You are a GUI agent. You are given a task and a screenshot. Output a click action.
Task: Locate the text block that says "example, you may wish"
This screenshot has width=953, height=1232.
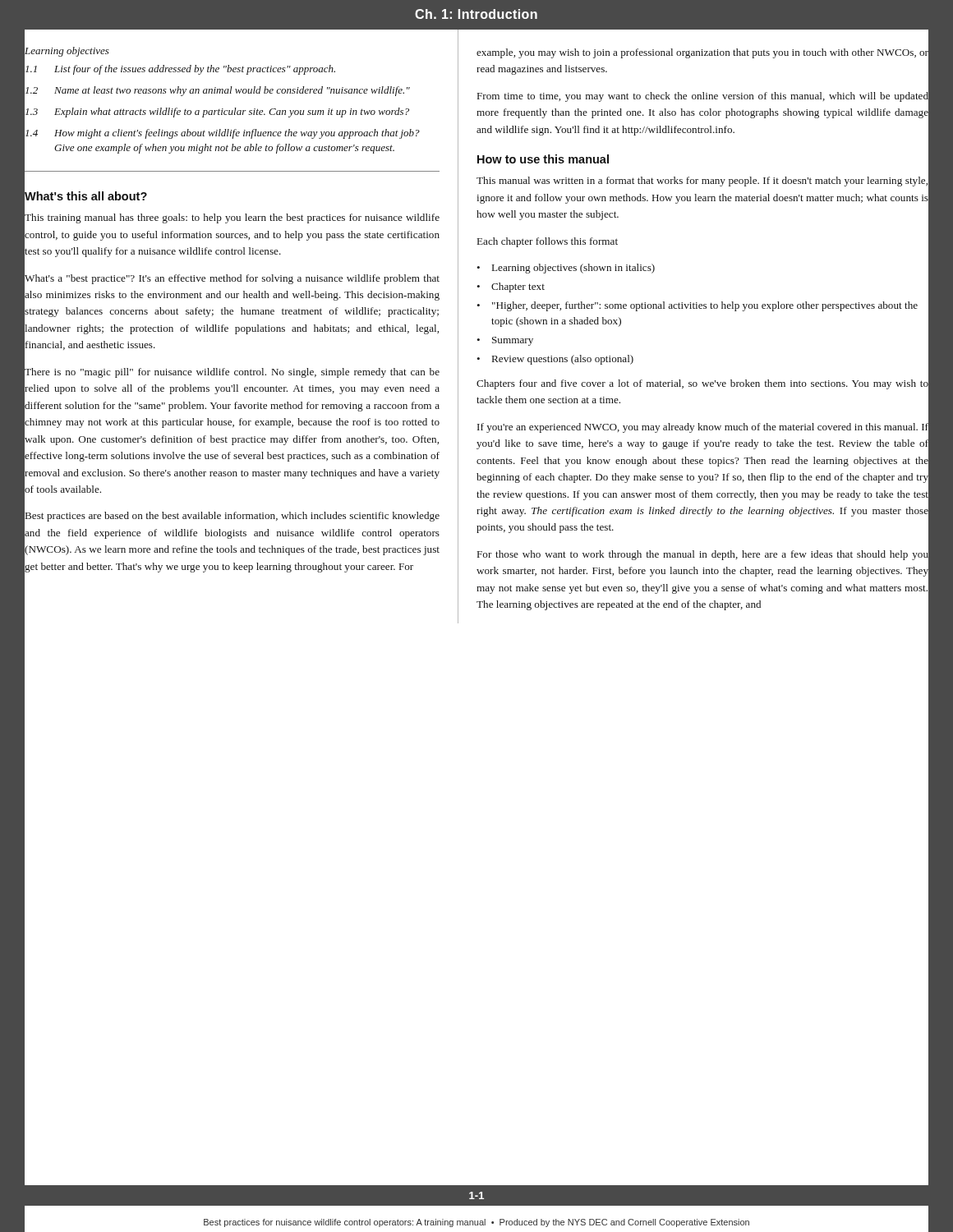point(702,61)
